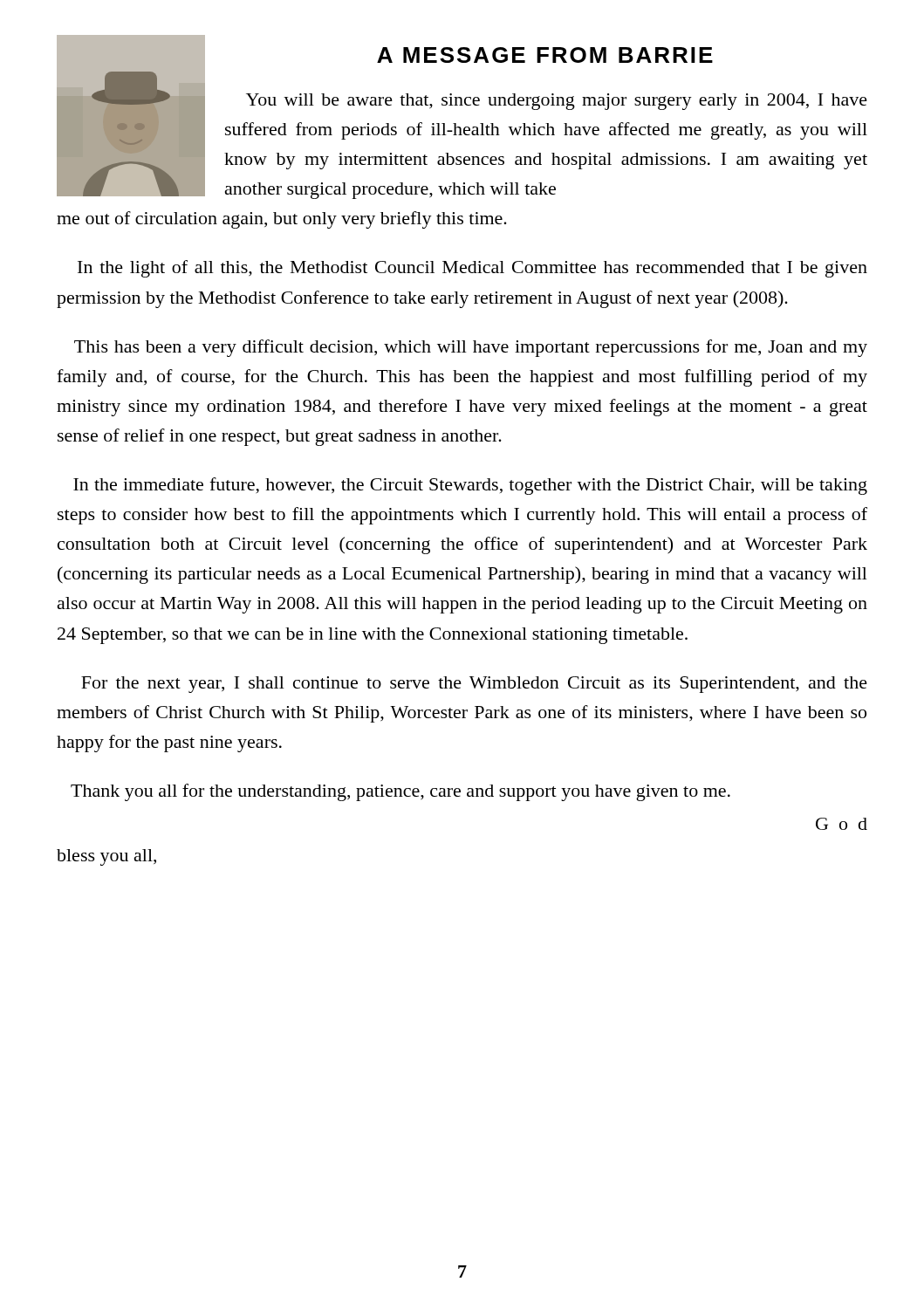The height and width of the screenshot is (1309, 924).
Task: Find the photo
Action: 131,116
